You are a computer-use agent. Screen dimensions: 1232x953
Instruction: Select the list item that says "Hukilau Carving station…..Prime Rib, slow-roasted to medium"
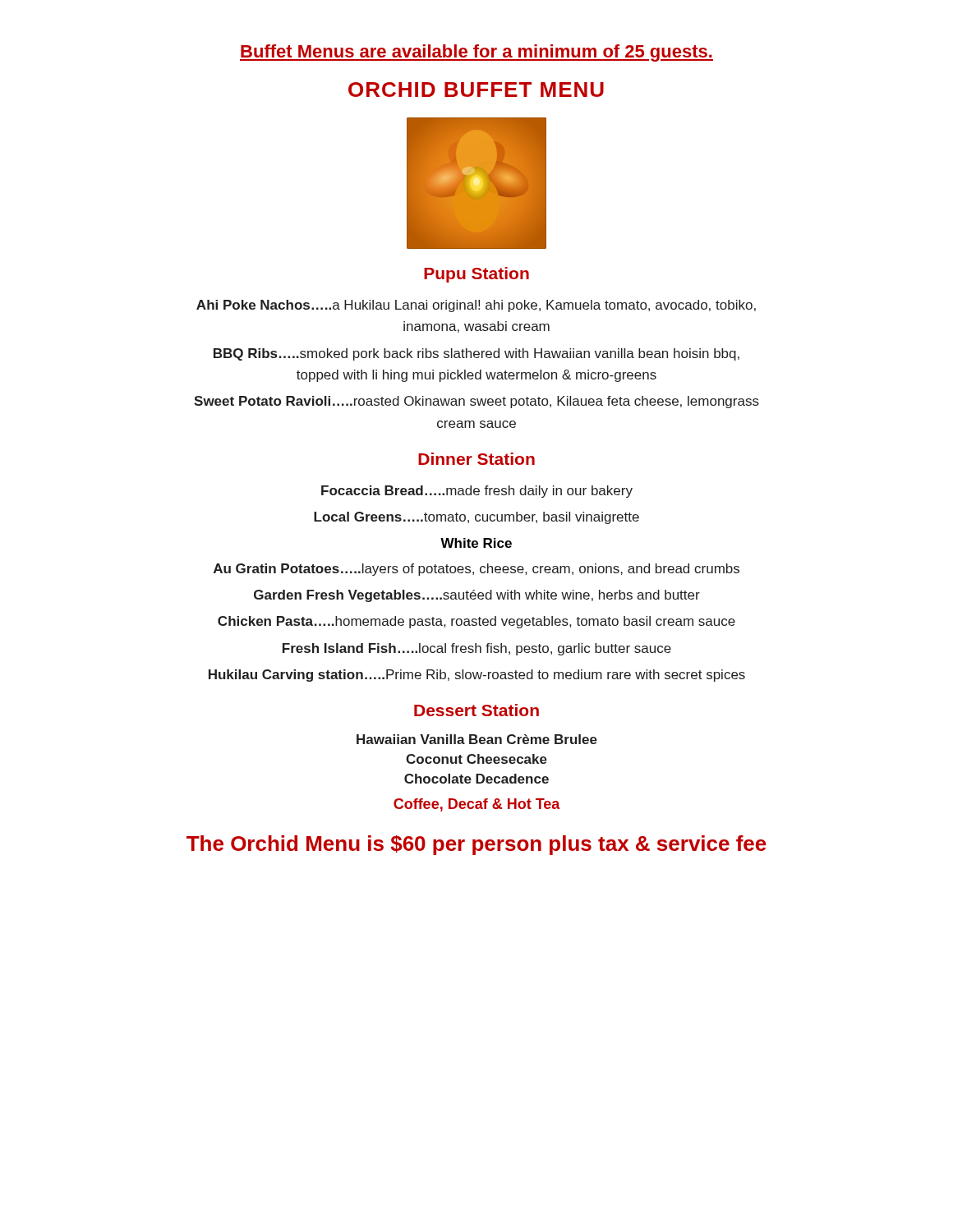476,675
